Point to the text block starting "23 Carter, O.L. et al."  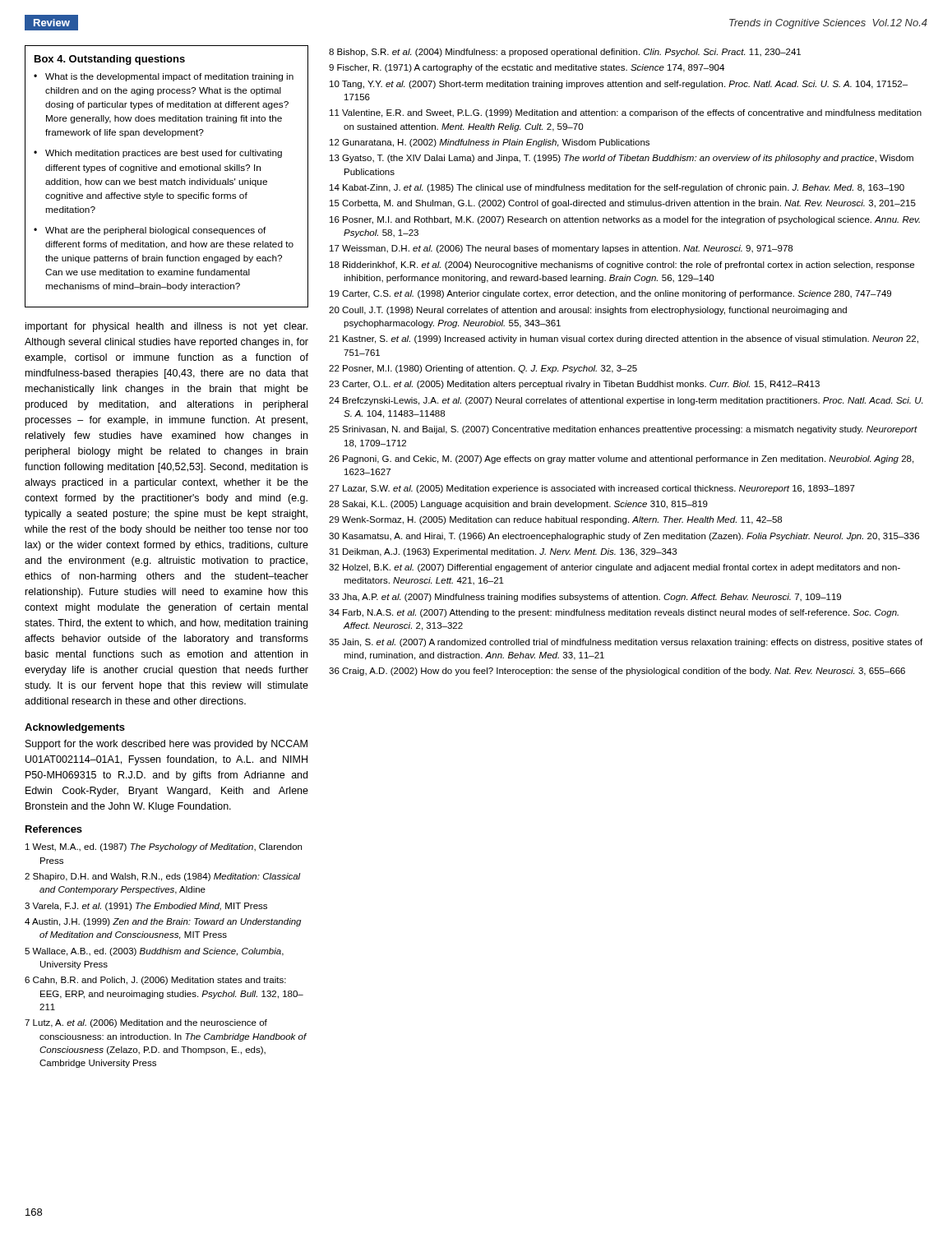click(x=574, y=384)
